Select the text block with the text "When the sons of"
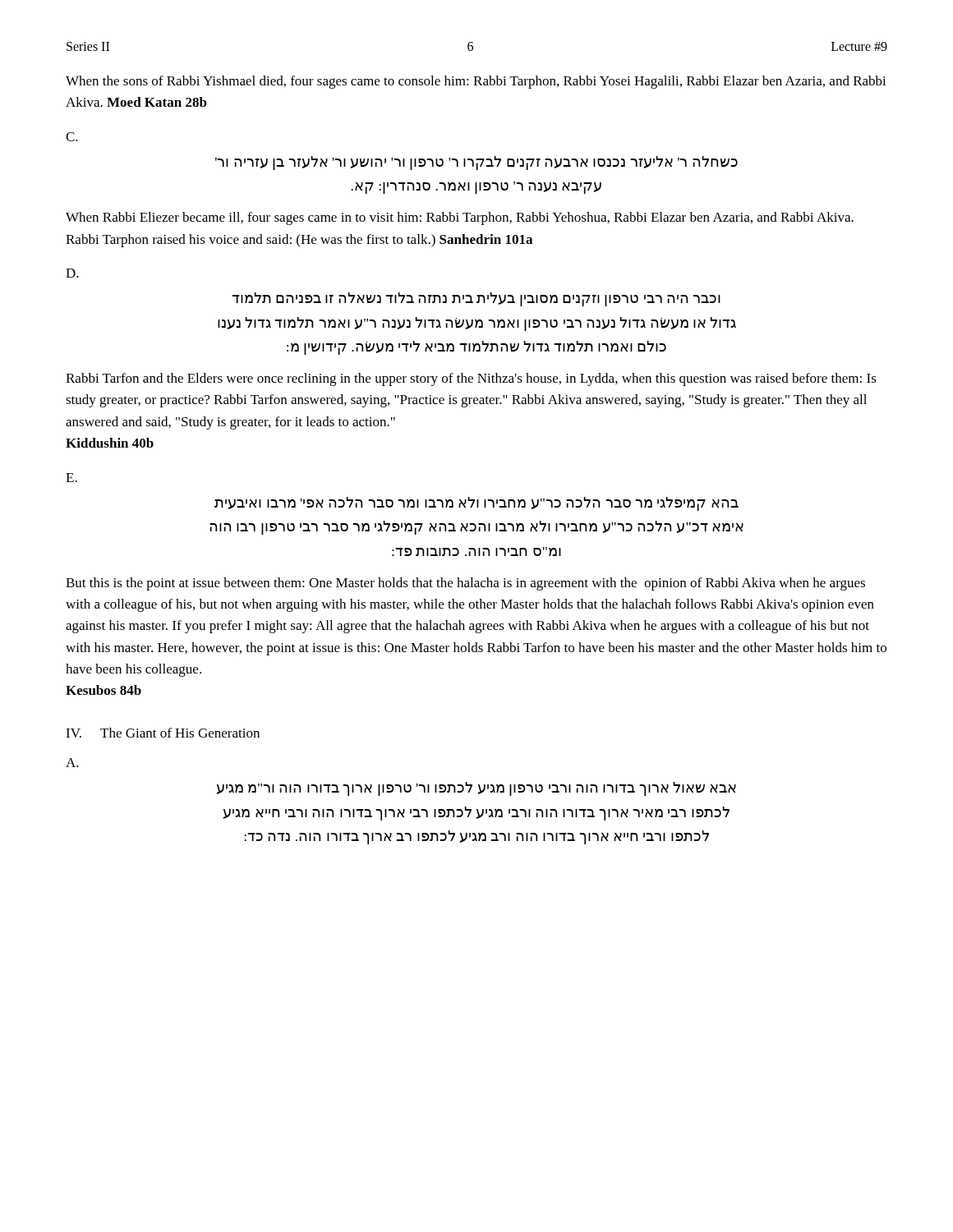 coord(476,92)
